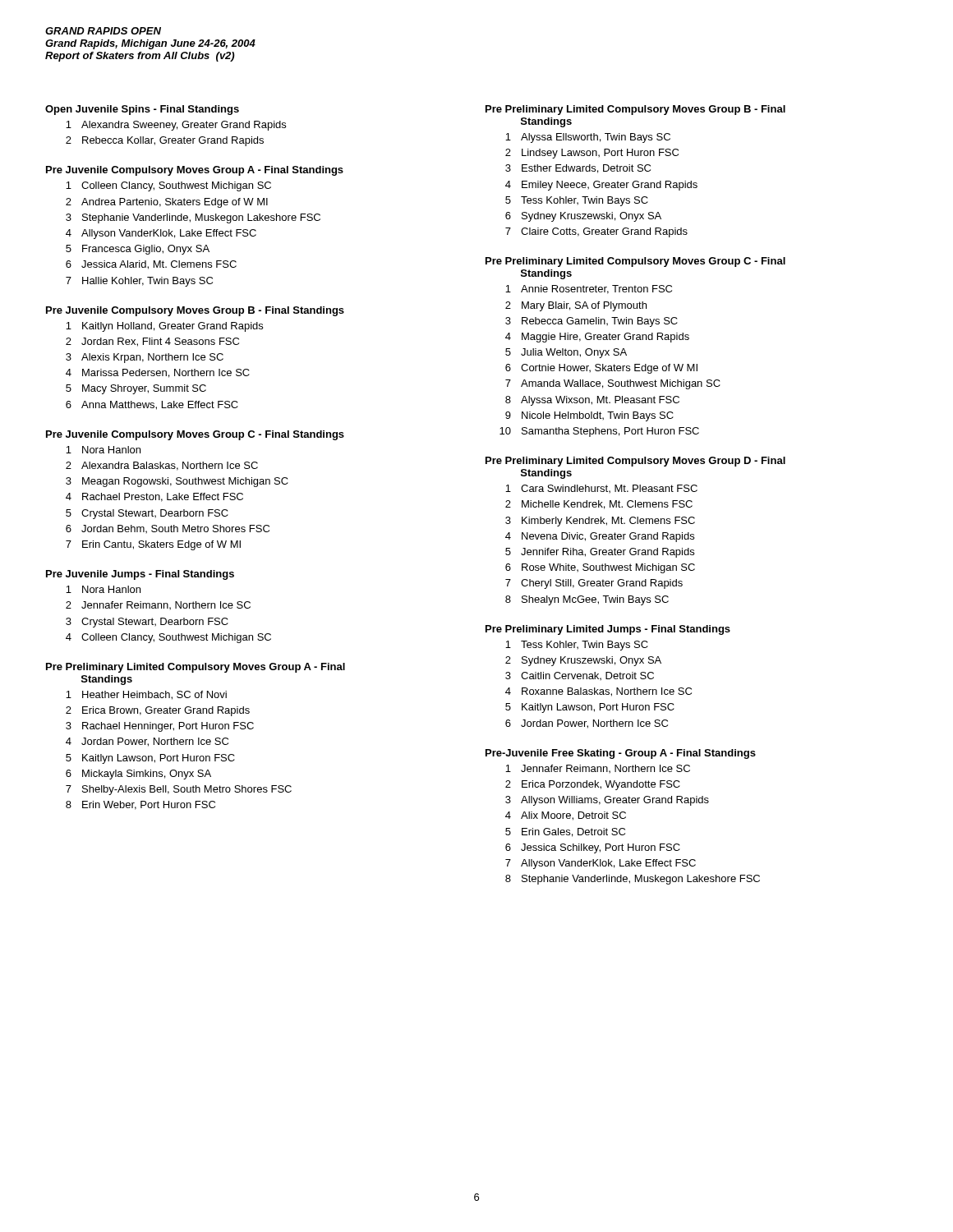
Task: Locate the text "4Colleen Clancy, Southwest Michigan SC"
Action: 255,637
